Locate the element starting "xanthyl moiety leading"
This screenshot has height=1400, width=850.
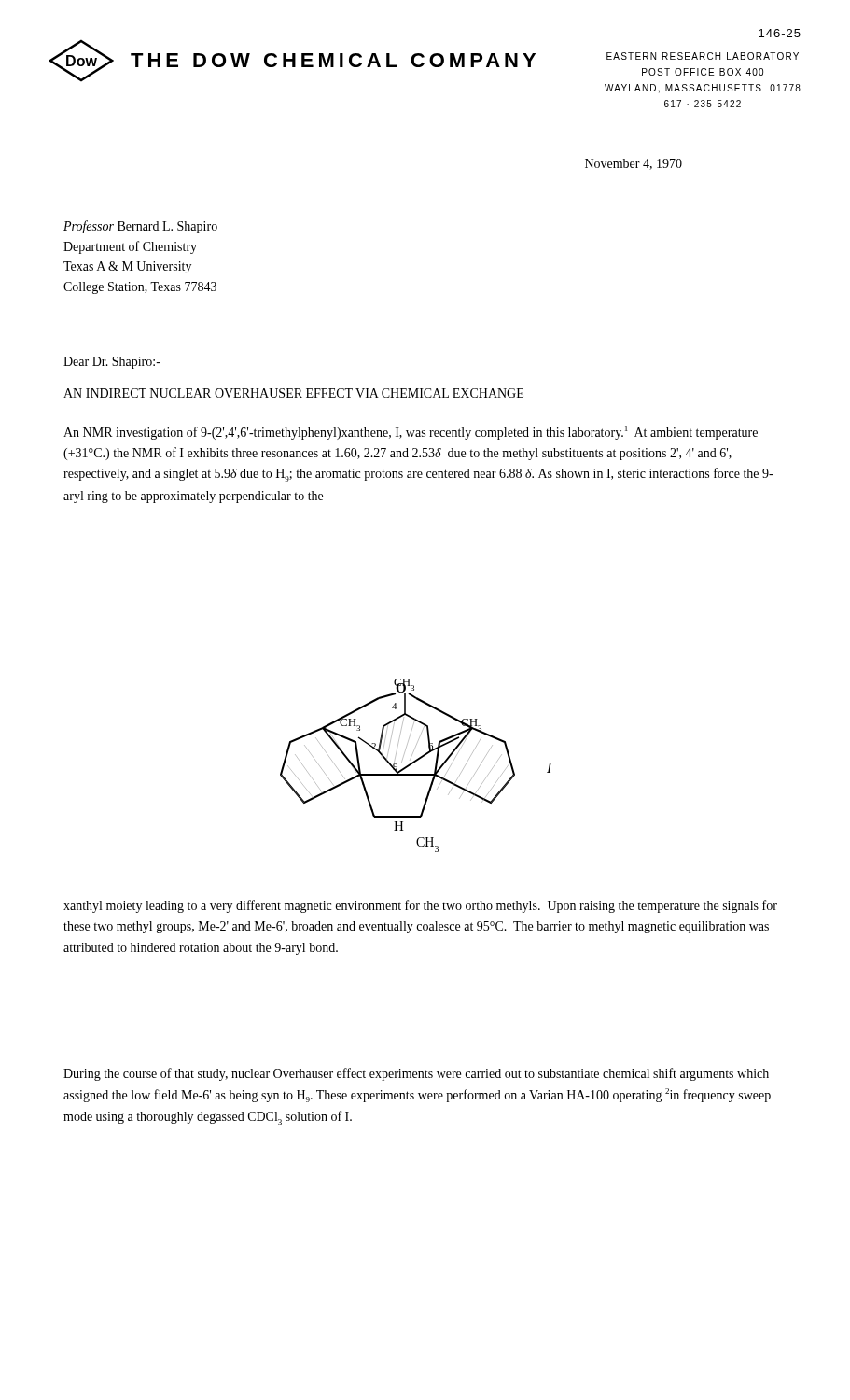pos(420,927)
